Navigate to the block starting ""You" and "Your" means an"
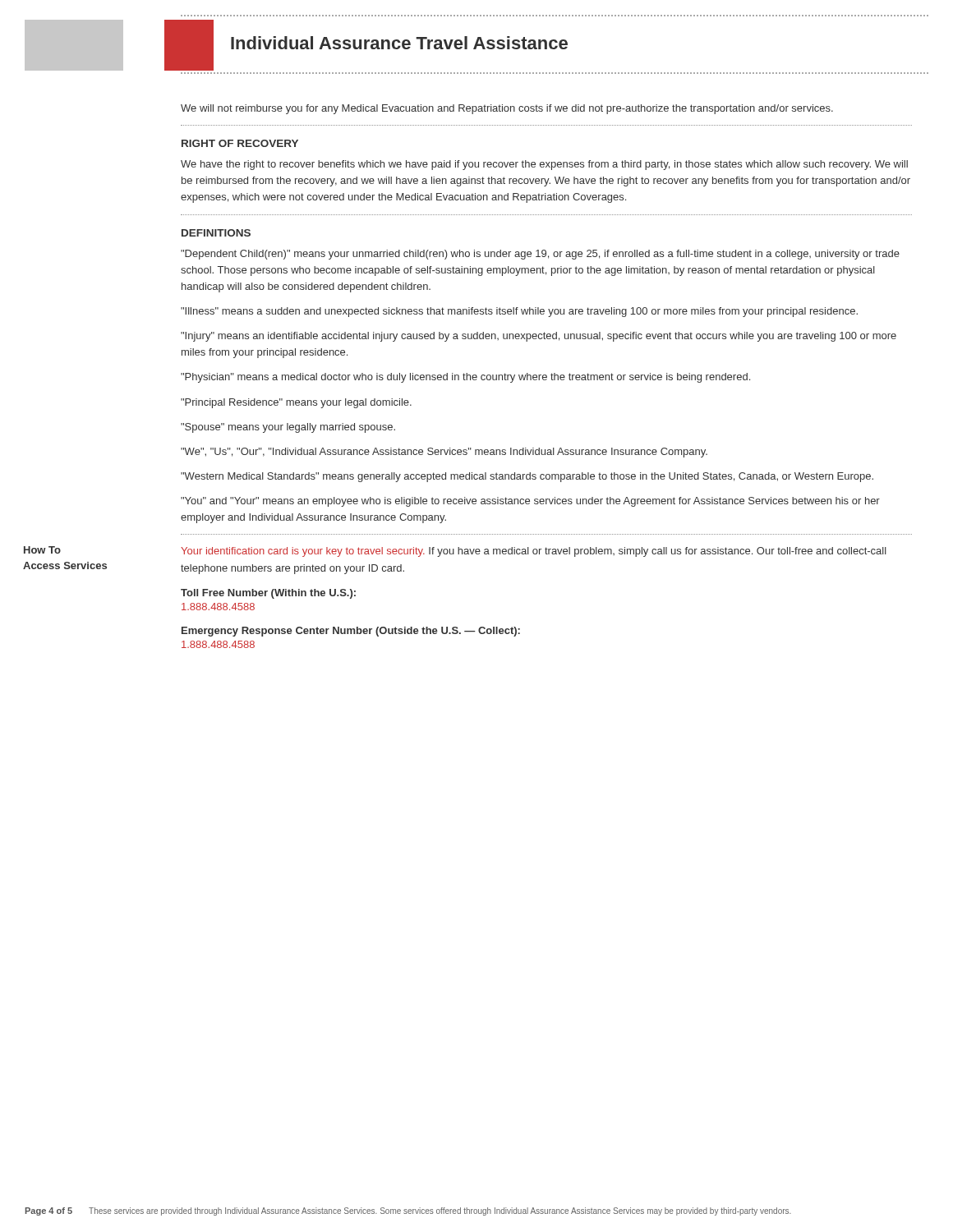The width and height of the screenshot is (953, 1232). (x=530, y=509)
